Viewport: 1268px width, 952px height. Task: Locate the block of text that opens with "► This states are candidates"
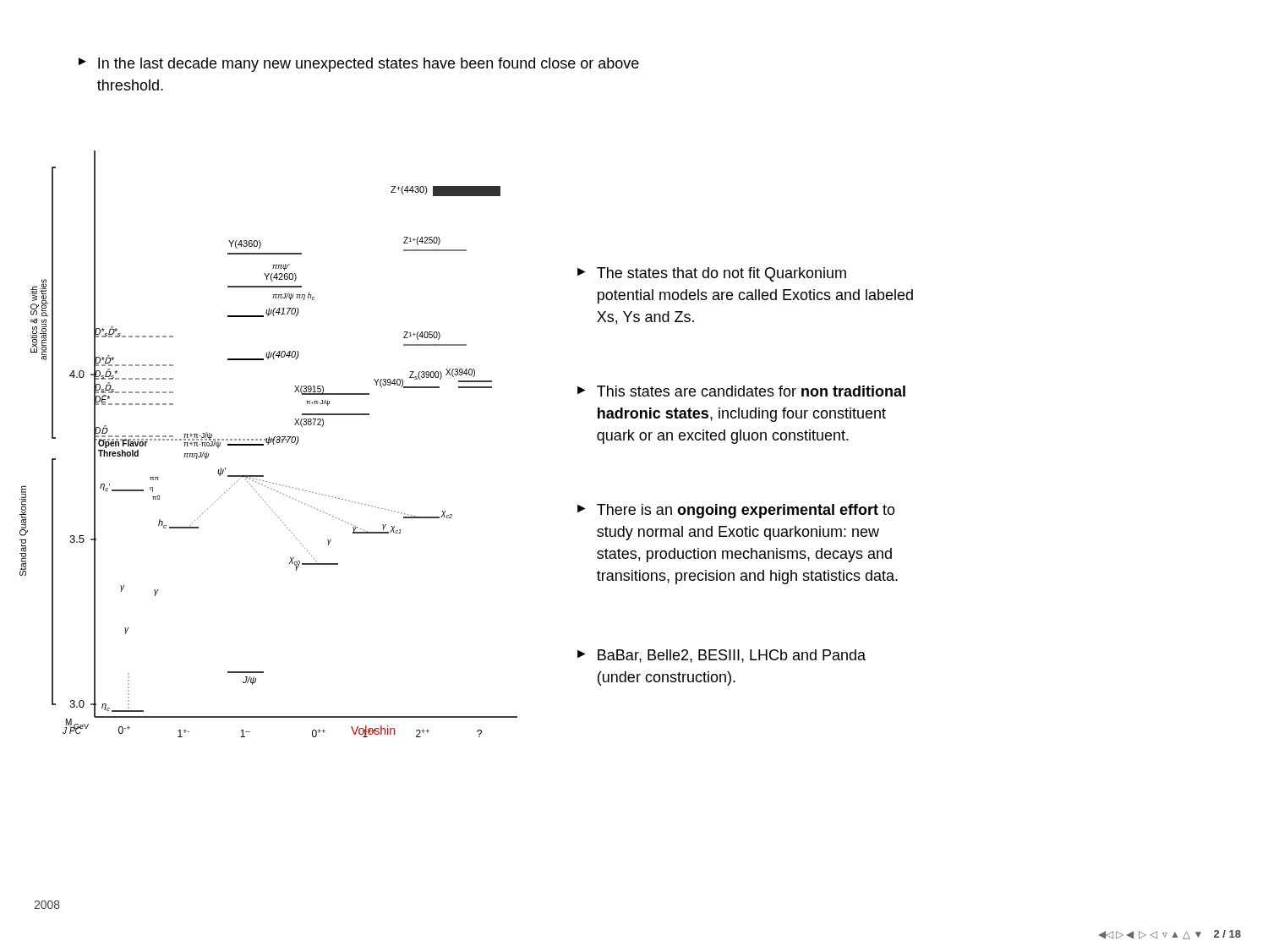tap(896, 414)
